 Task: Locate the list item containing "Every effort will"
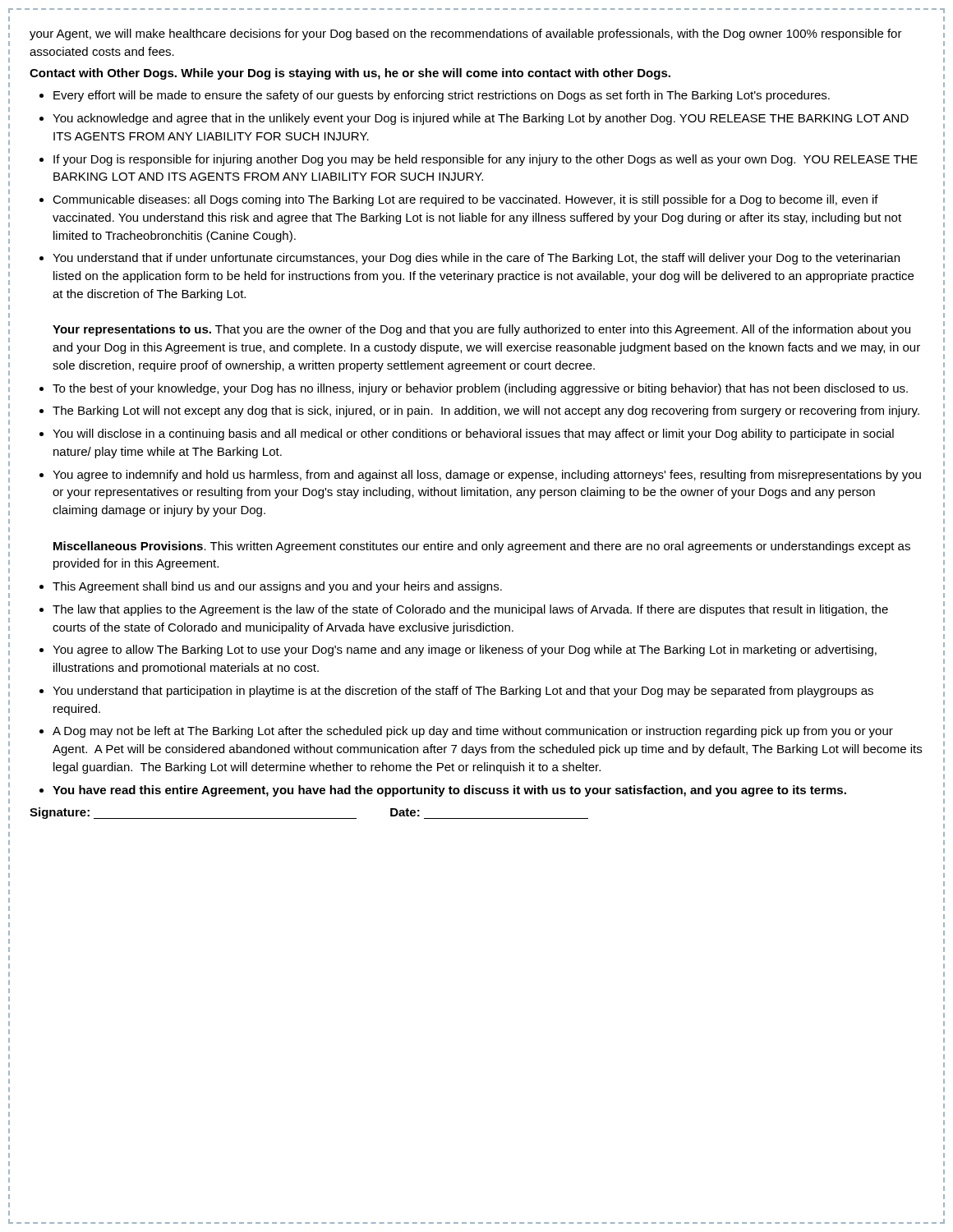[x=442, y=95]
